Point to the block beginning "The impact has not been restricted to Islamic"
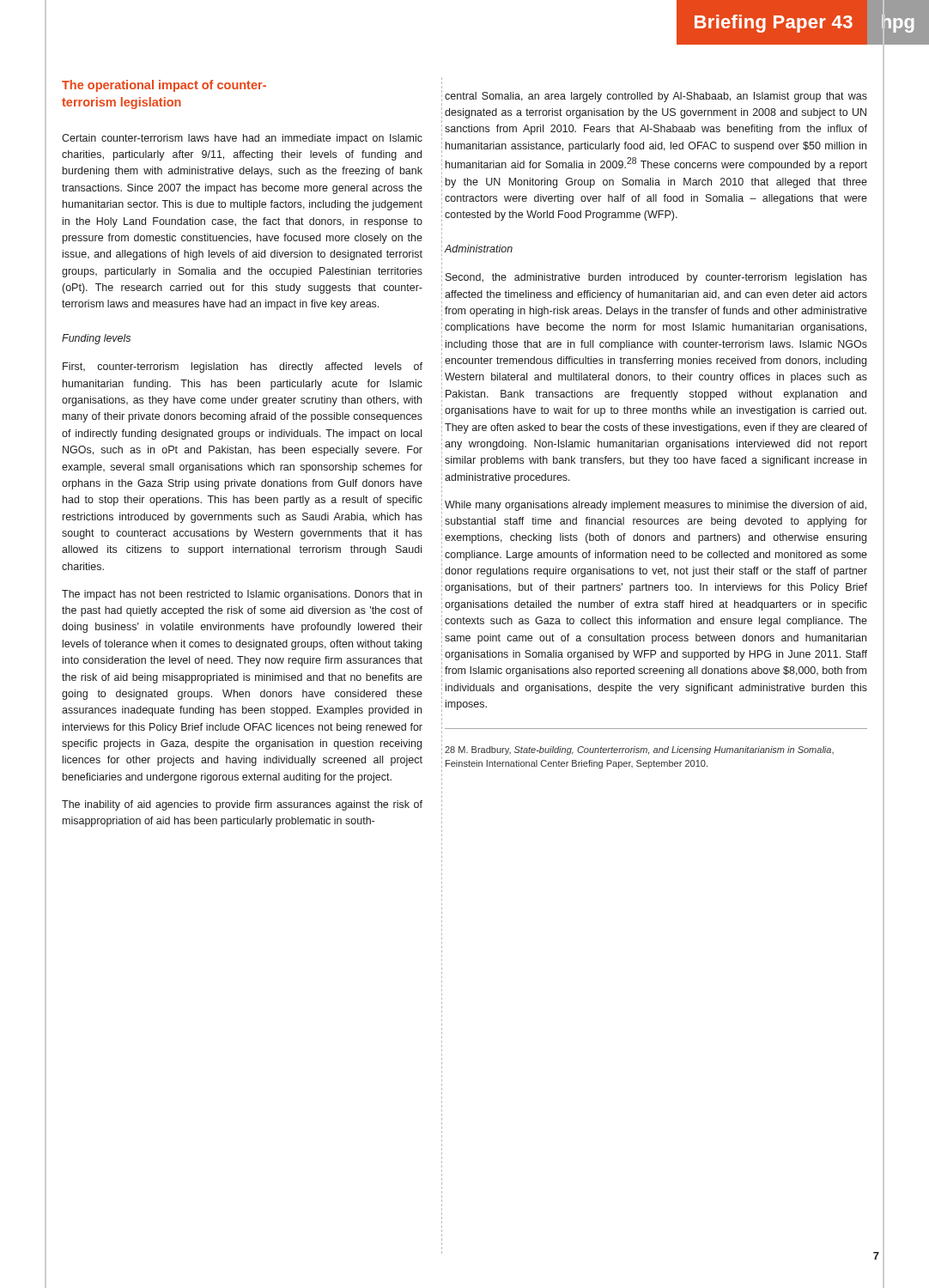This screenshot has height=1288, width=929. [242, 686]
